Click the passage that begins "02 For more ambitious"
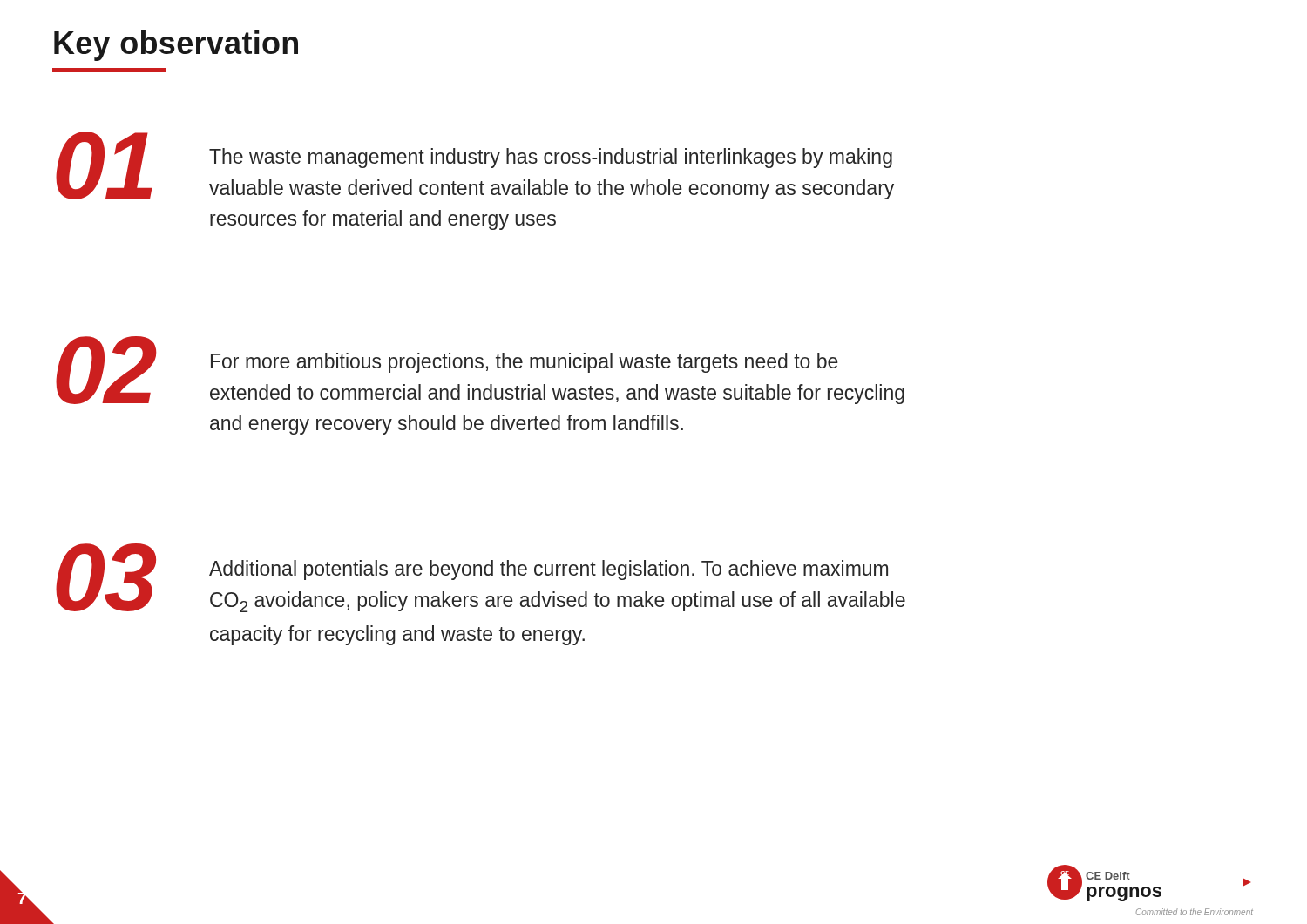1307x924 pixels. 479,385
